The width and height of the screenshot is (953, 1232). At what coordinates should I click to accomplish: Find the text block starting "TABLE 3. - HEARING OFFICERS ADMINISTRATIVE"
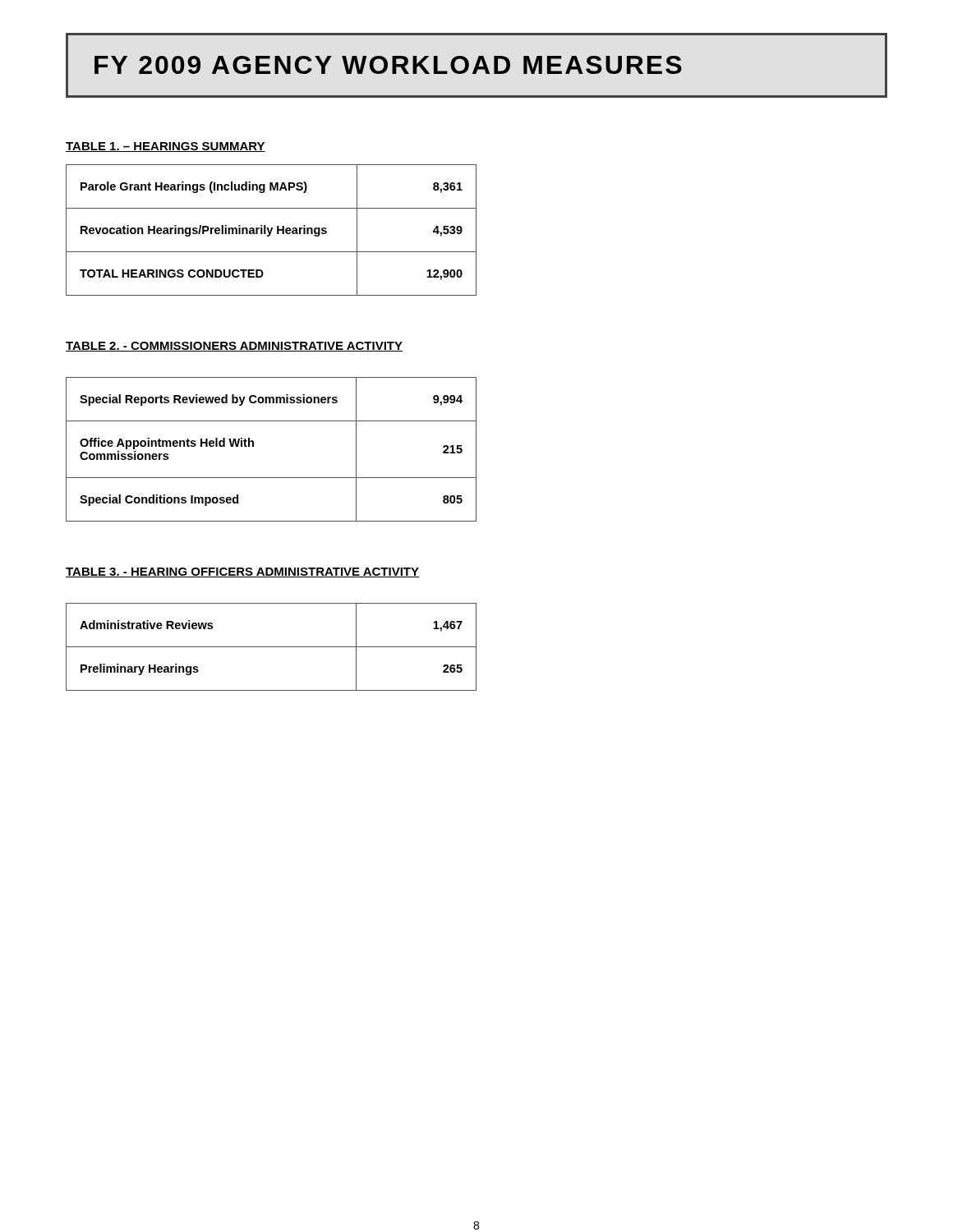coord(242,571)
